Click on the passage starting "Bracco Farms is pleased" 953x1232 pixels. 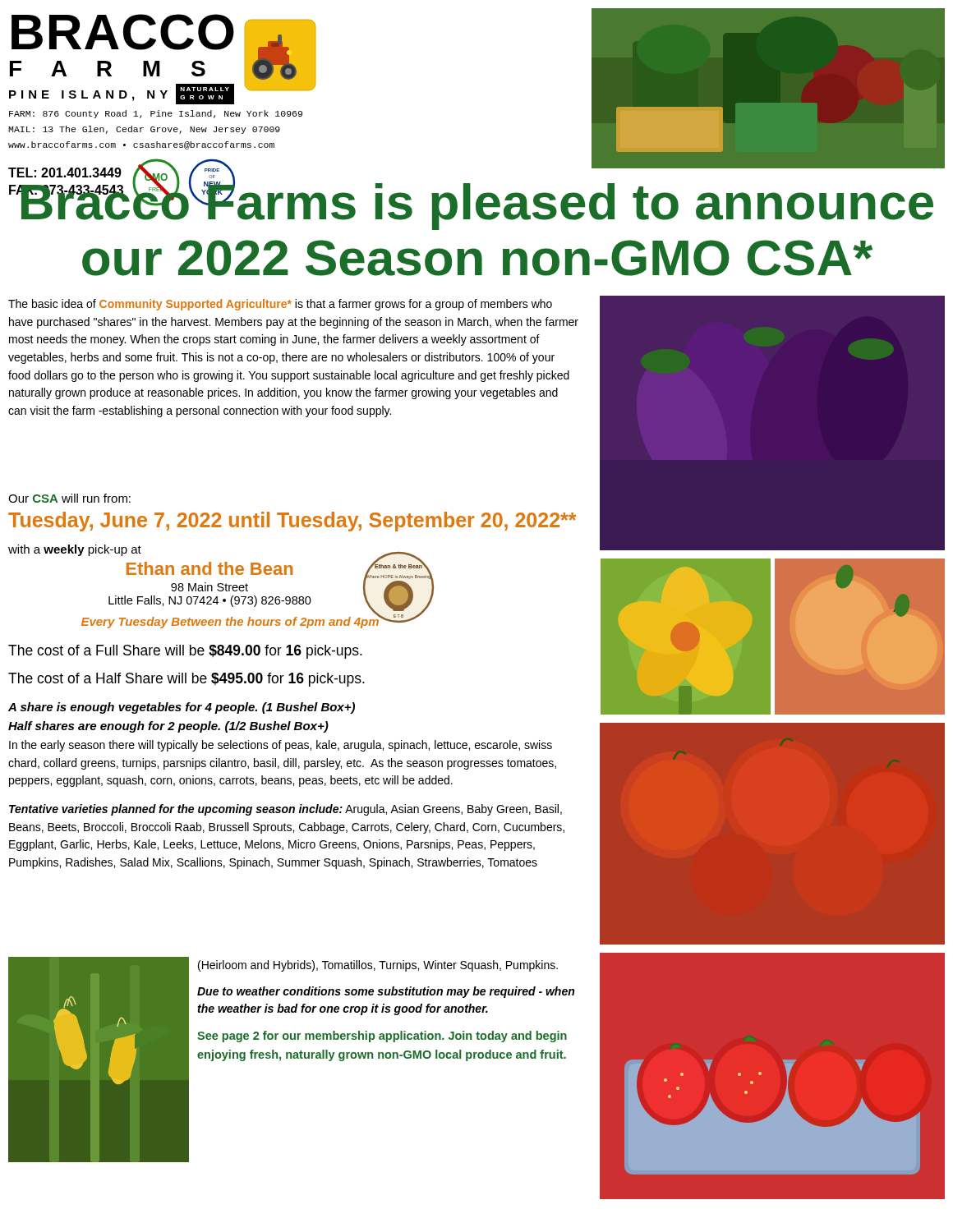pos(476,230)
